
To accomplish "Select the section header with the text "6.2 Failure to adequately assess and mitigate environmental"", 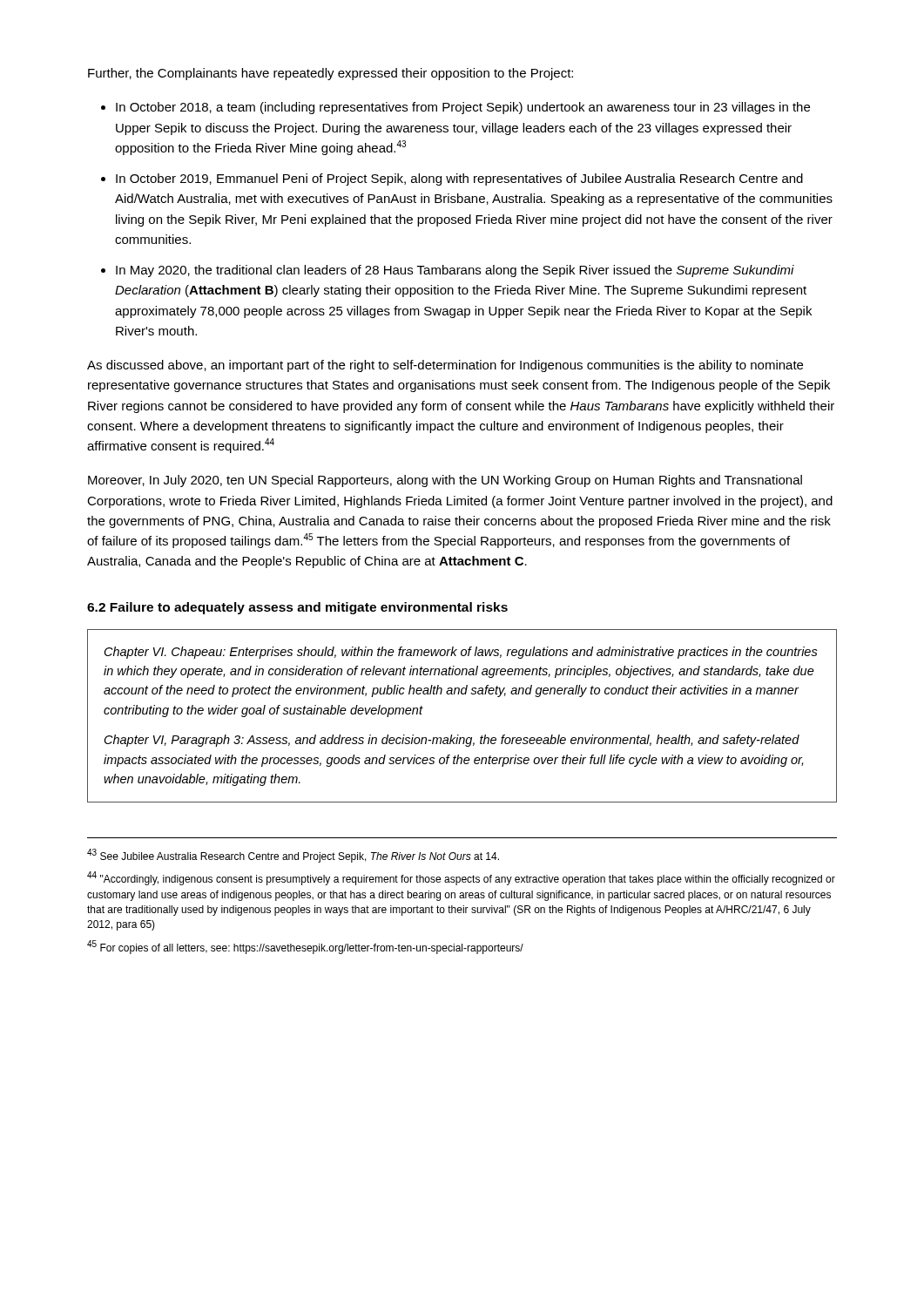I will 298,606.
